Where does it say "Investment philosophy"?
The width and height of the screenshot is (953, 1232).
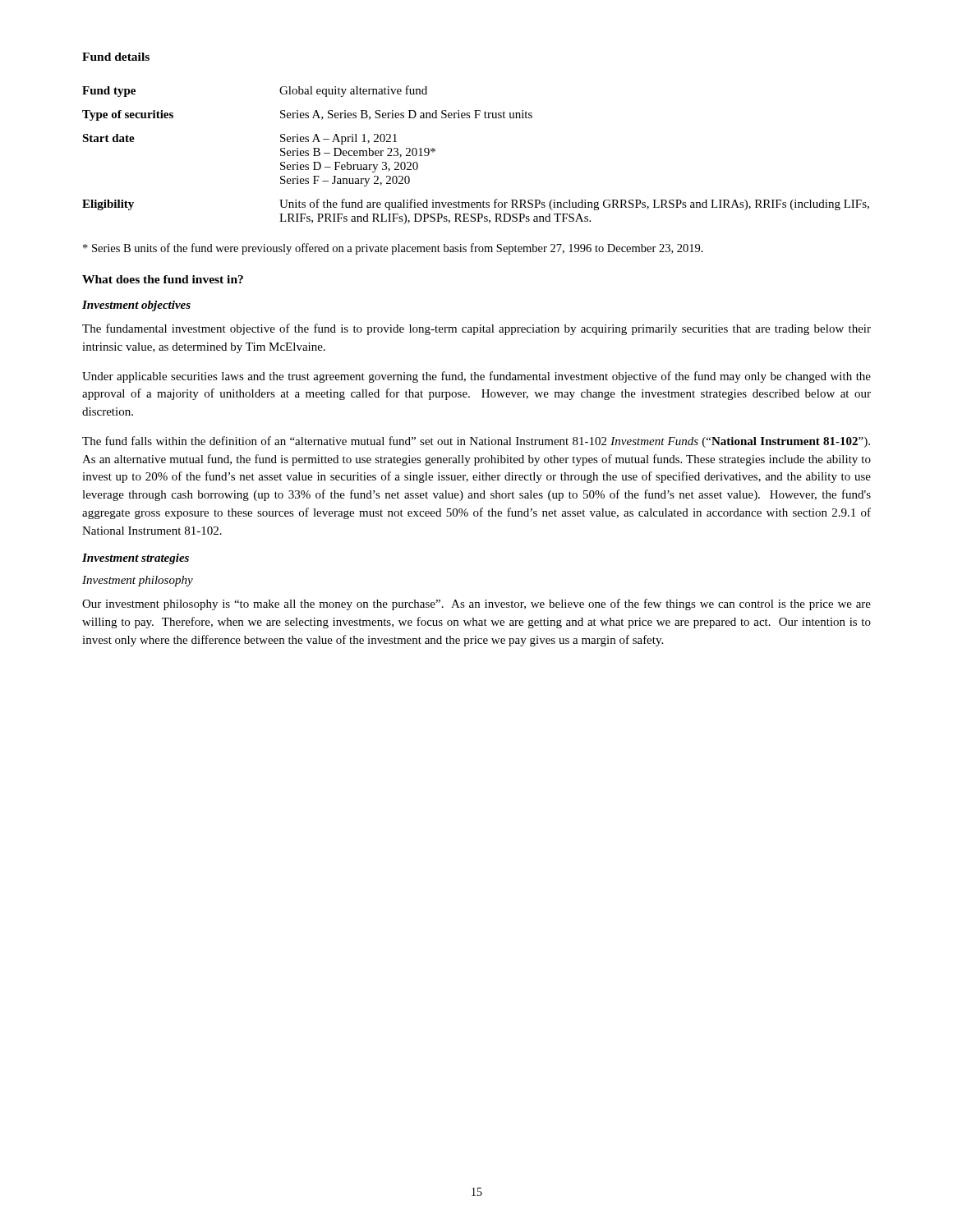pyautogui.click(x=137, y=580)
